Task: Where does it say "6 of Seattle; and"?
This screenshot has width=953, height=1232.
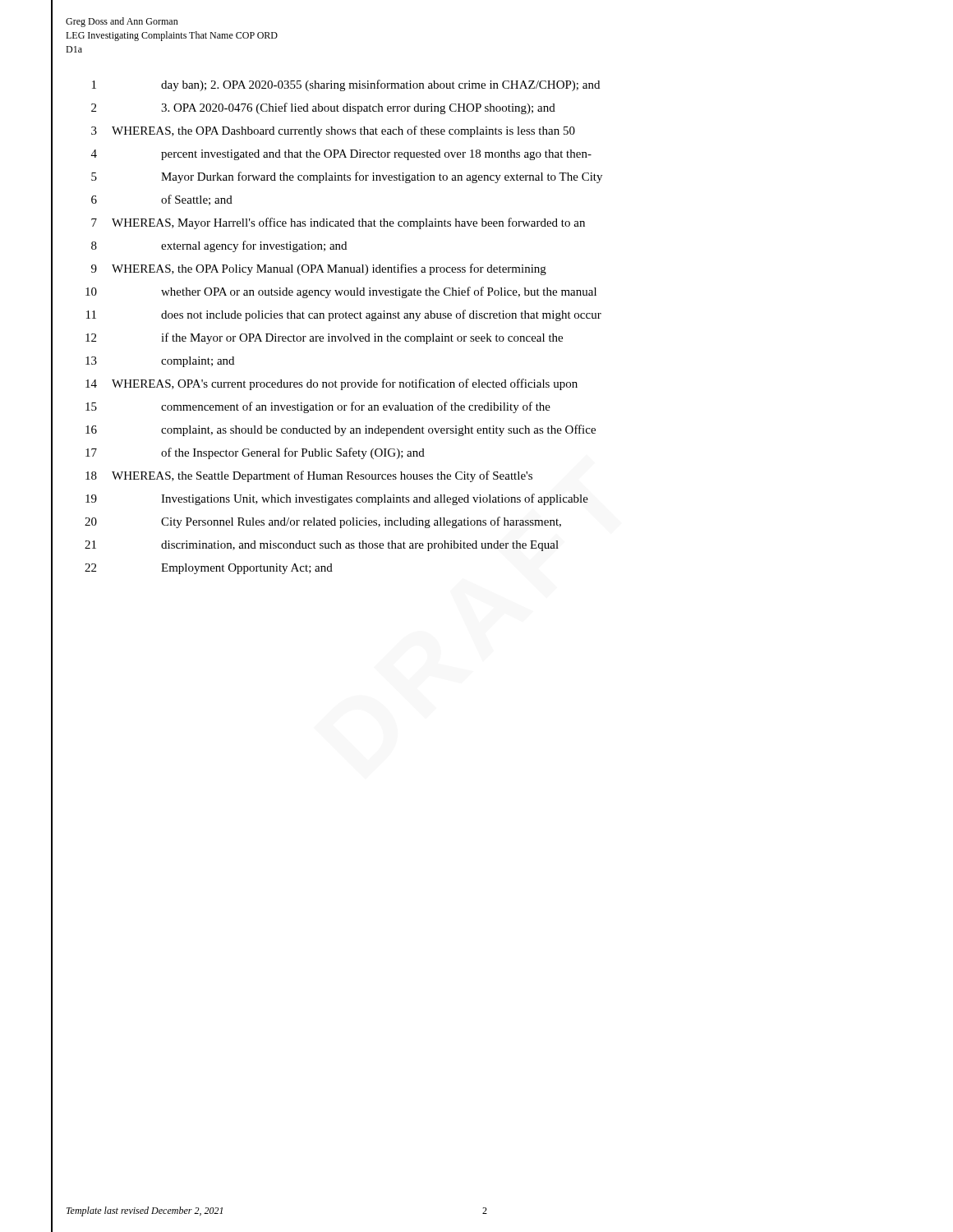Action: coord(162,200)
